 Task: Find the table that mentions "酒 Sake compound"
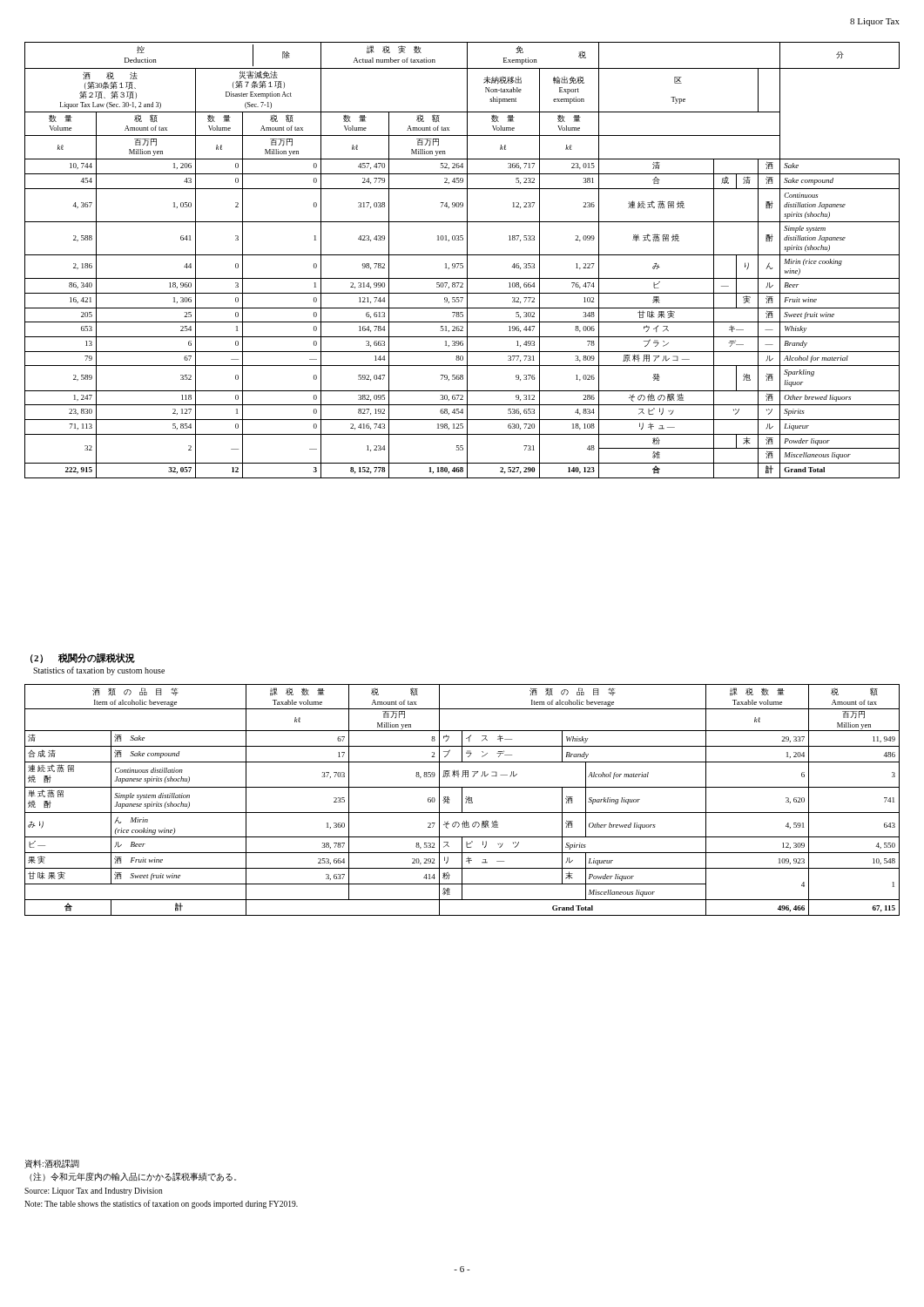tap(462, 800)
